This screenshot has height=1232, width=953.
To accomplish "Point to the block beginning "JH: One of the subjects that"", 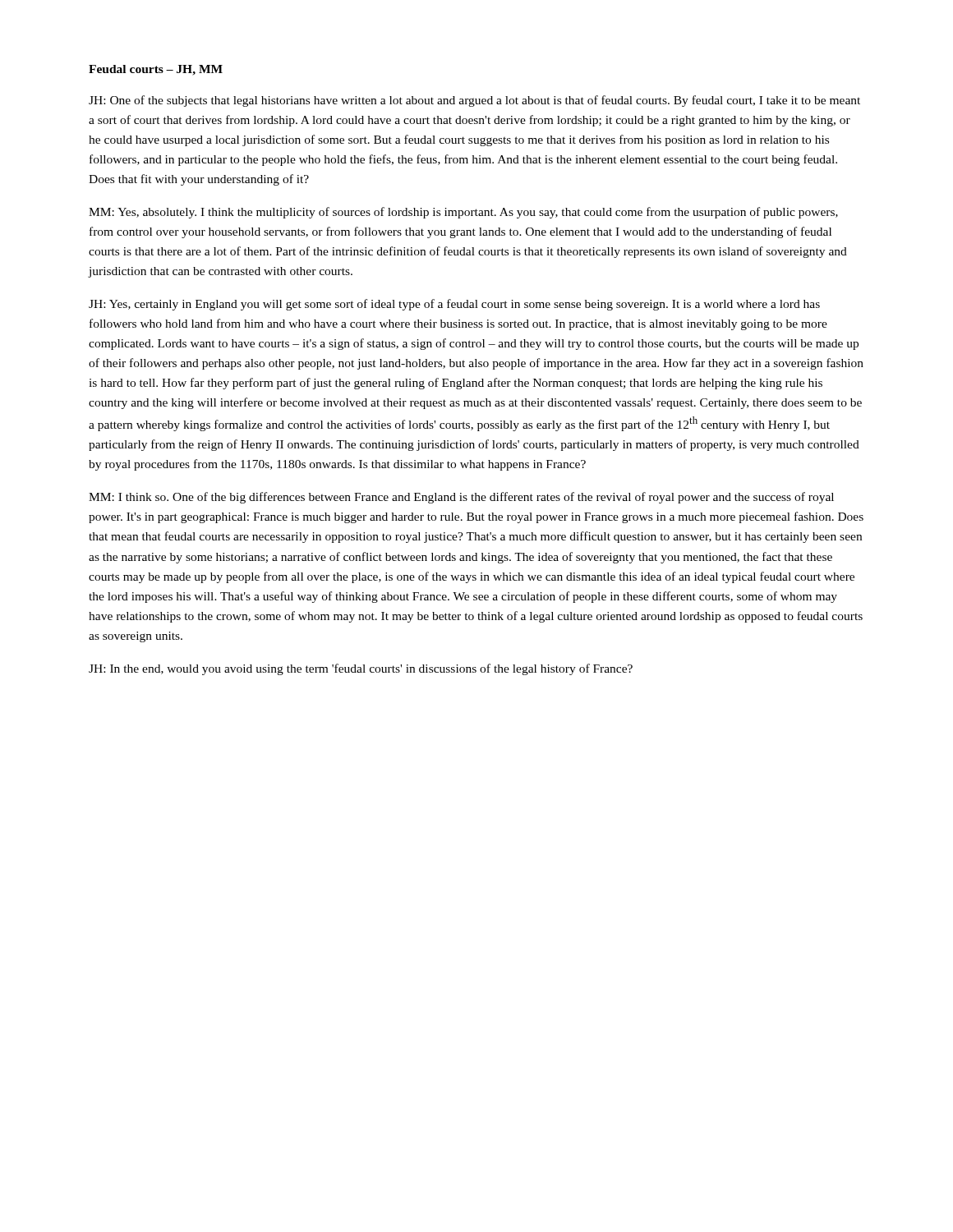I will [475, 139].
